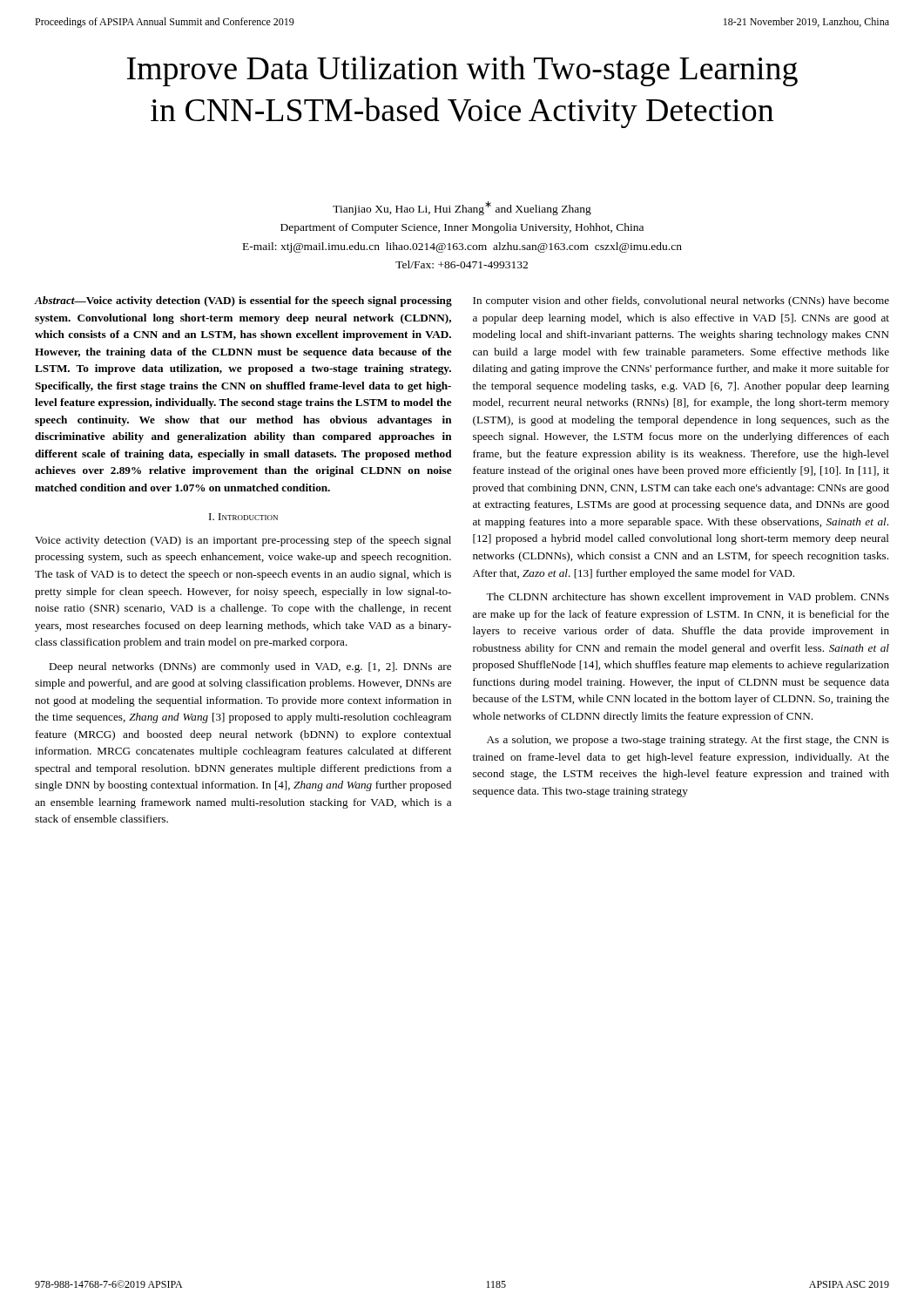The height and width of the screenshot is (1307, 924).
Task: Find the title on this page that starts "Improve Data Utilization with Two-stage Learningin CNN-LSTM-based"
Action: point(462,89)
